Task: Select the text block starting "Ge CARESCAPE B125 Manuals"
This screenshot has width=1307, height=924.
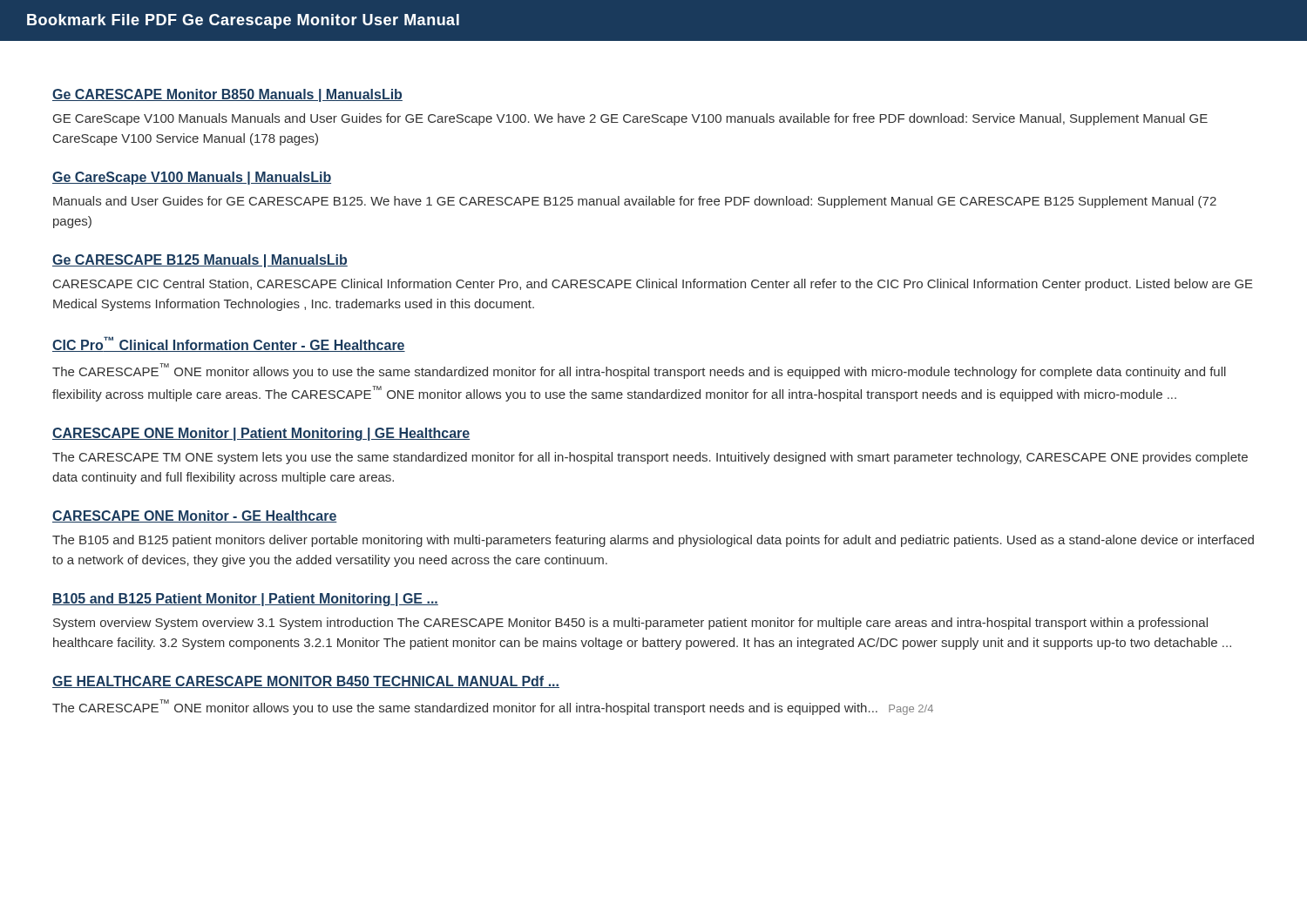Action: pos(200,260)
